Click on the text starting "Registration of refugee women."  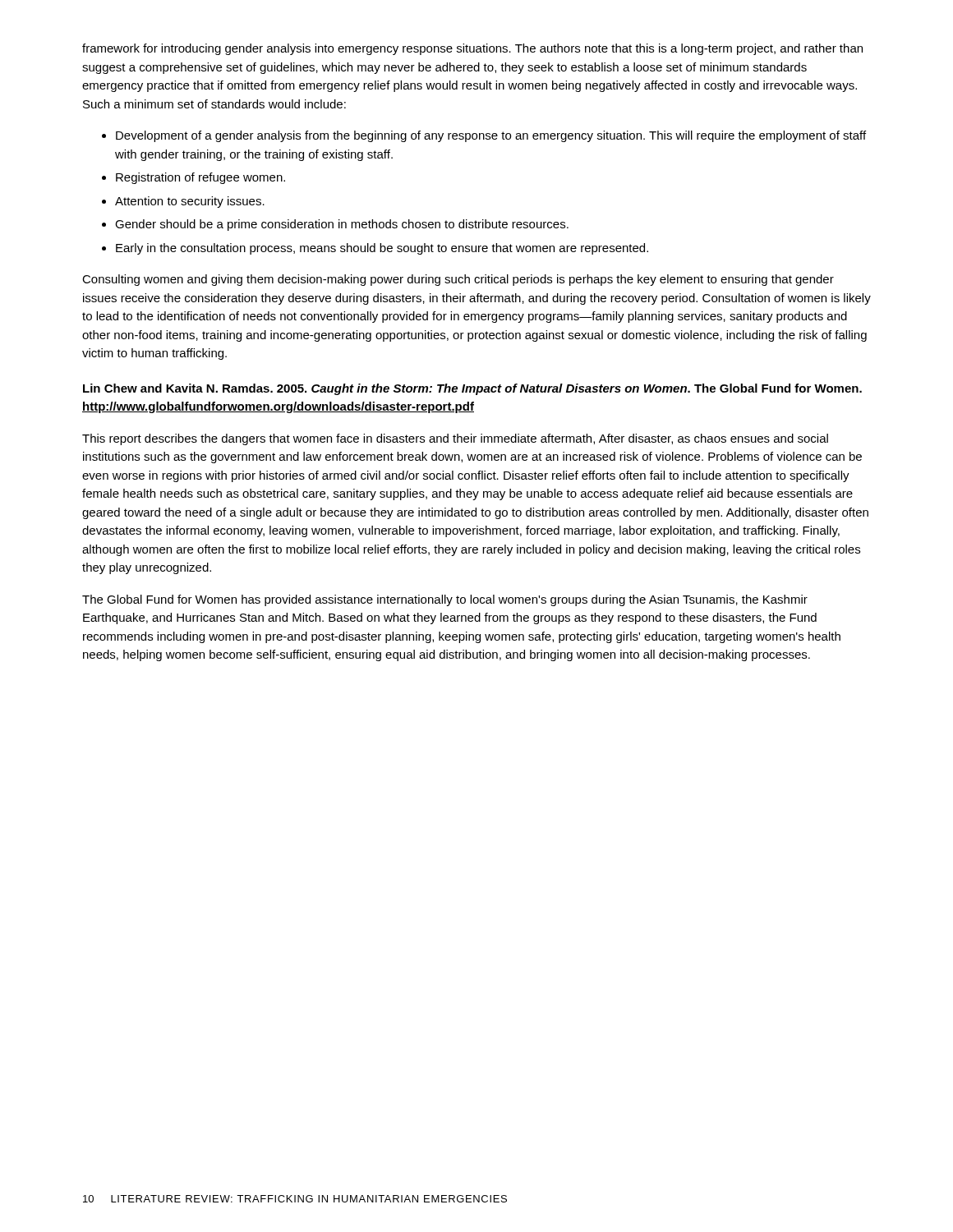(x=201, y=177)
